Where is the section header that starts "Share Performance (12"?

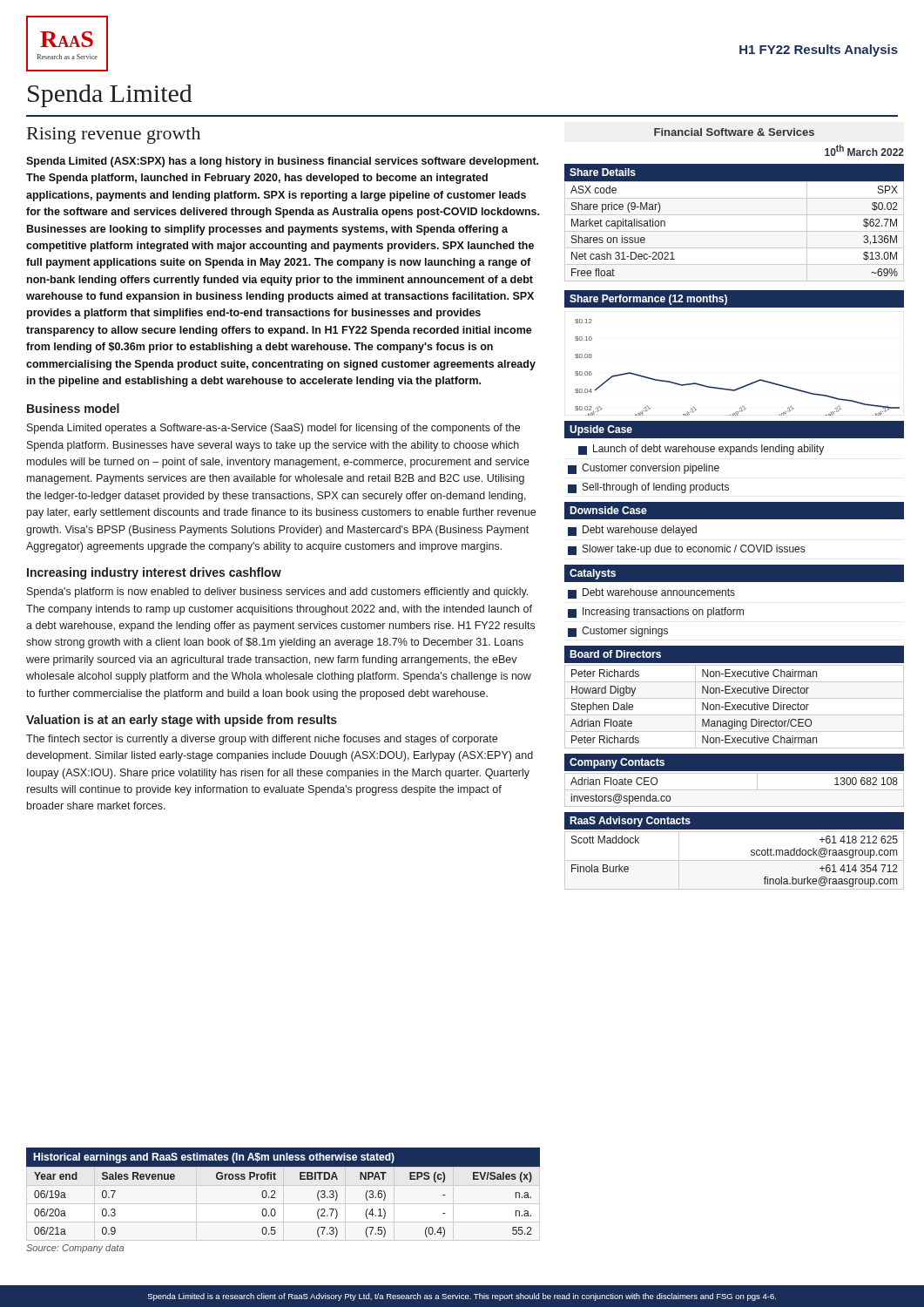(649, 299)
